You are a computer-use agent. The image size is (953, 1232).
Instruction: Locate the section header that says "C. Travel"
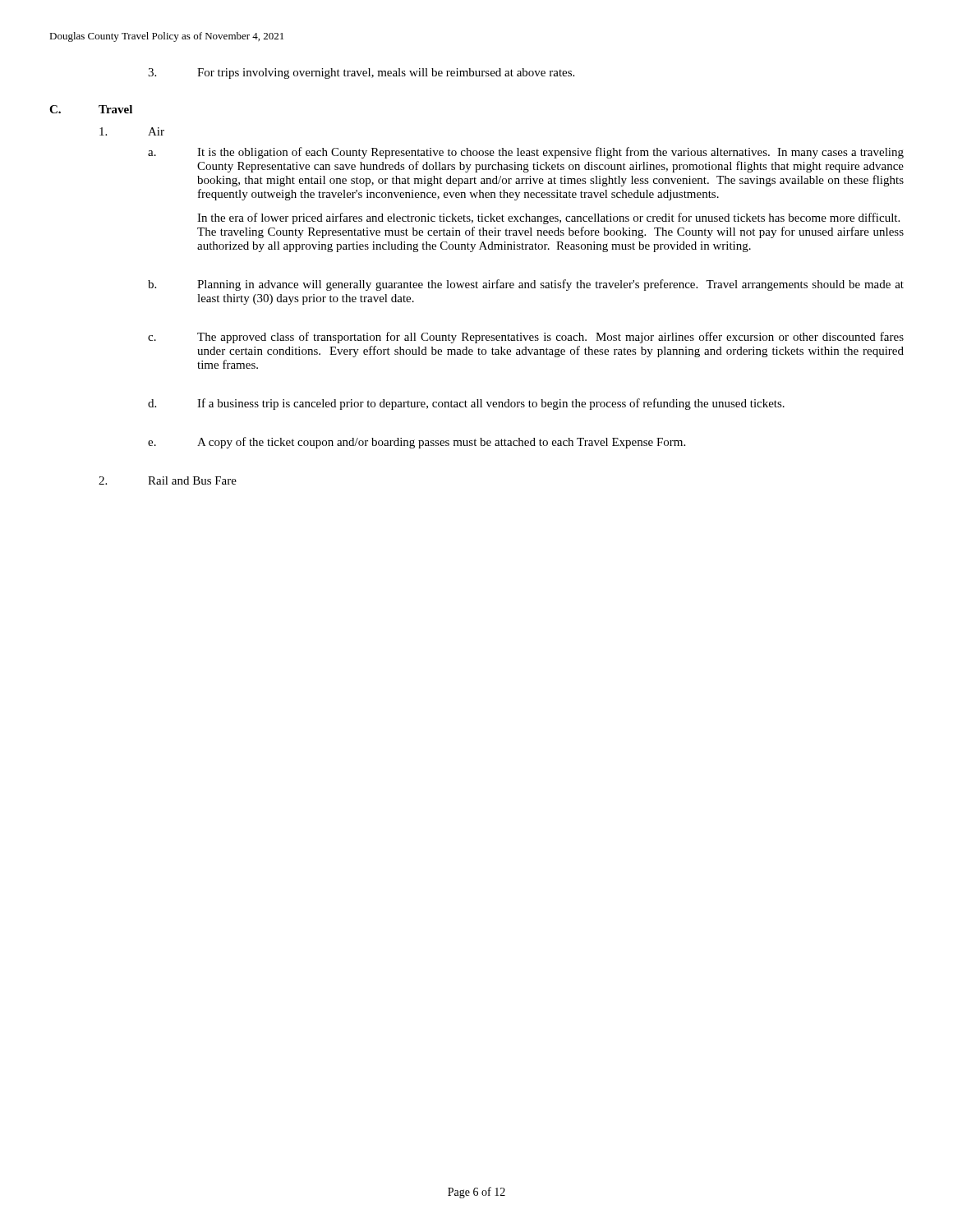(91, 110)
